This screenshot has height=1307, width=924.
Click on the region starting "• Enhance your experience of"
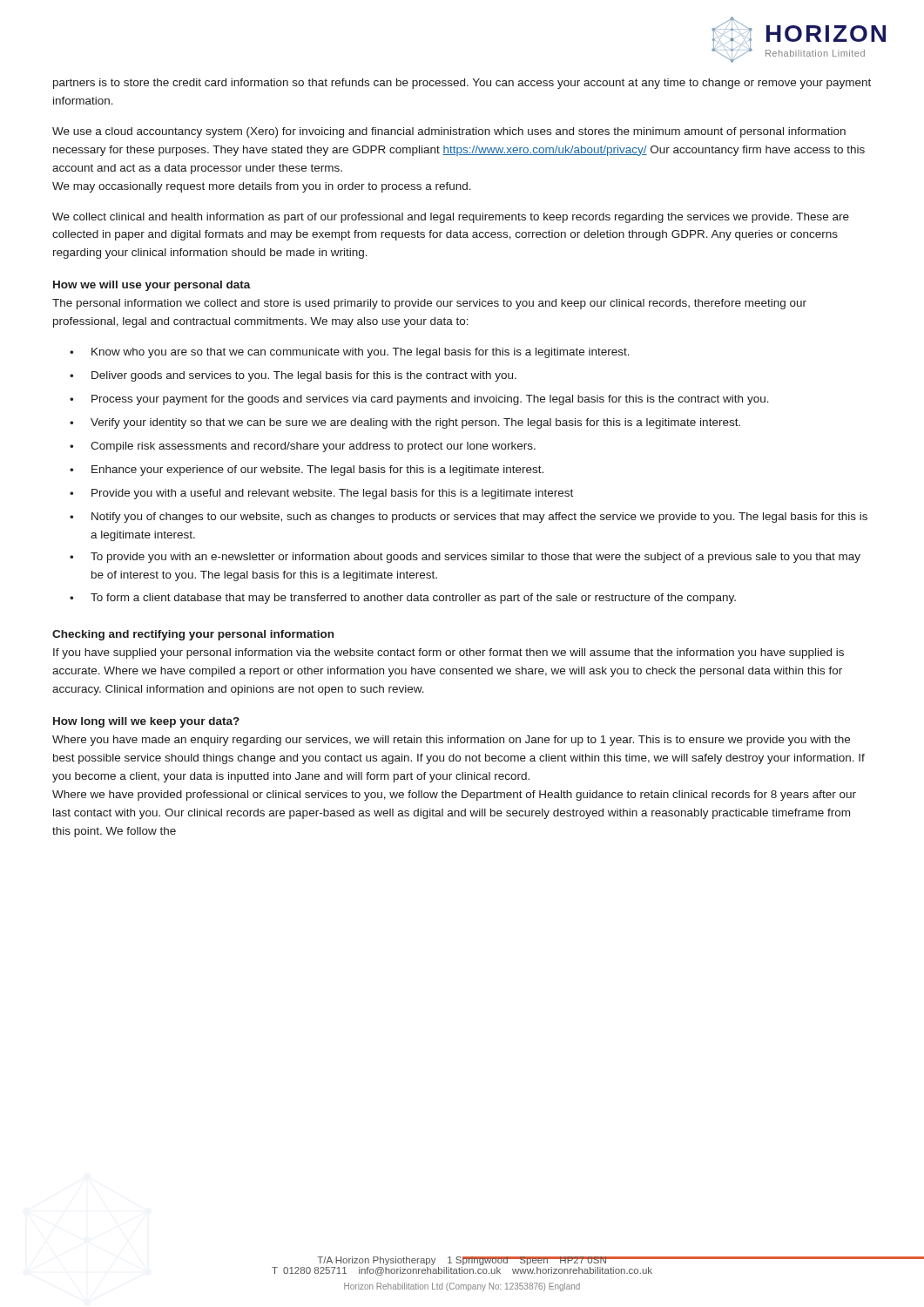click(x=307, y=470)
